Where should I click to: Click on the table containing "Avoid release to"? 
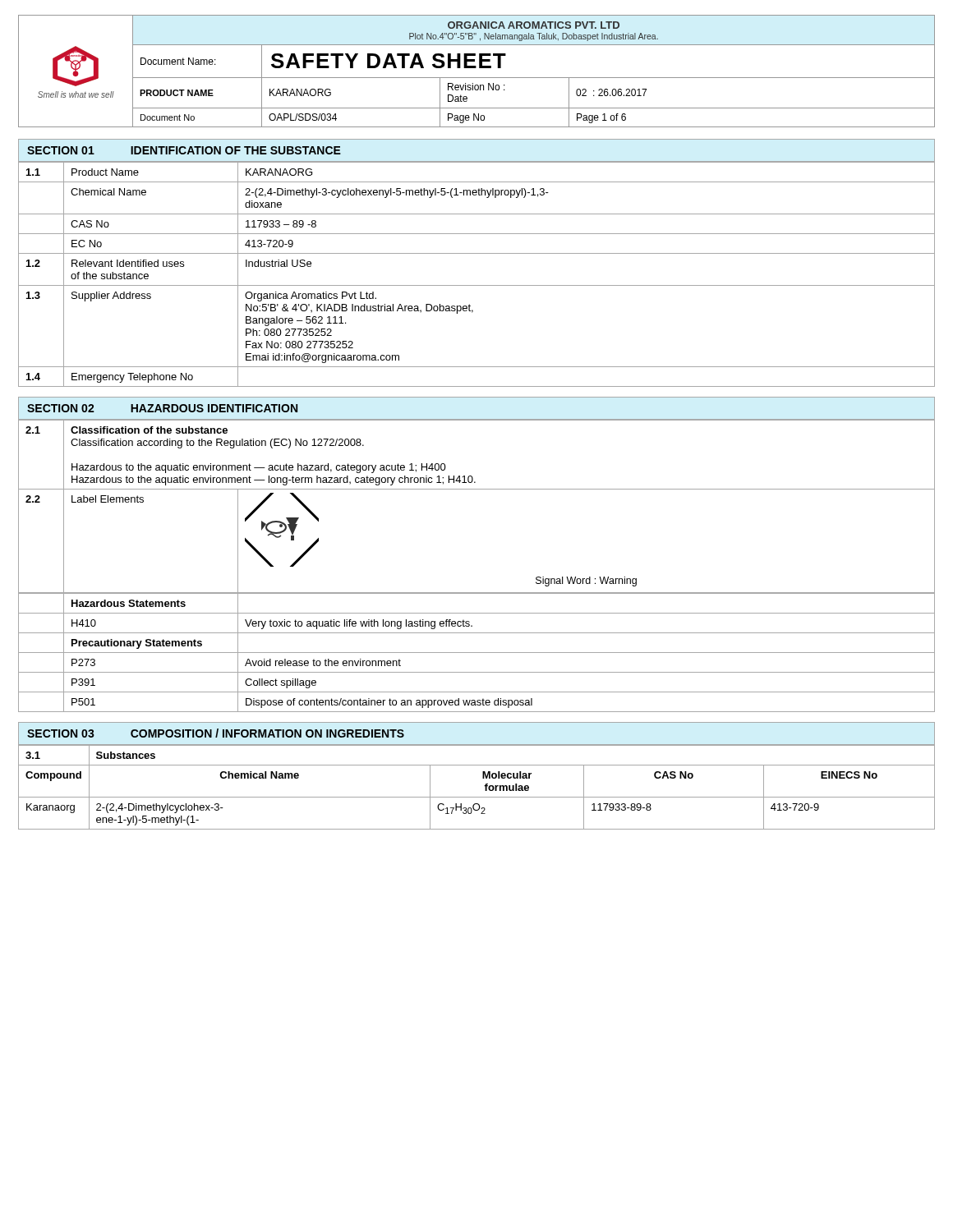tap(476, 653)
